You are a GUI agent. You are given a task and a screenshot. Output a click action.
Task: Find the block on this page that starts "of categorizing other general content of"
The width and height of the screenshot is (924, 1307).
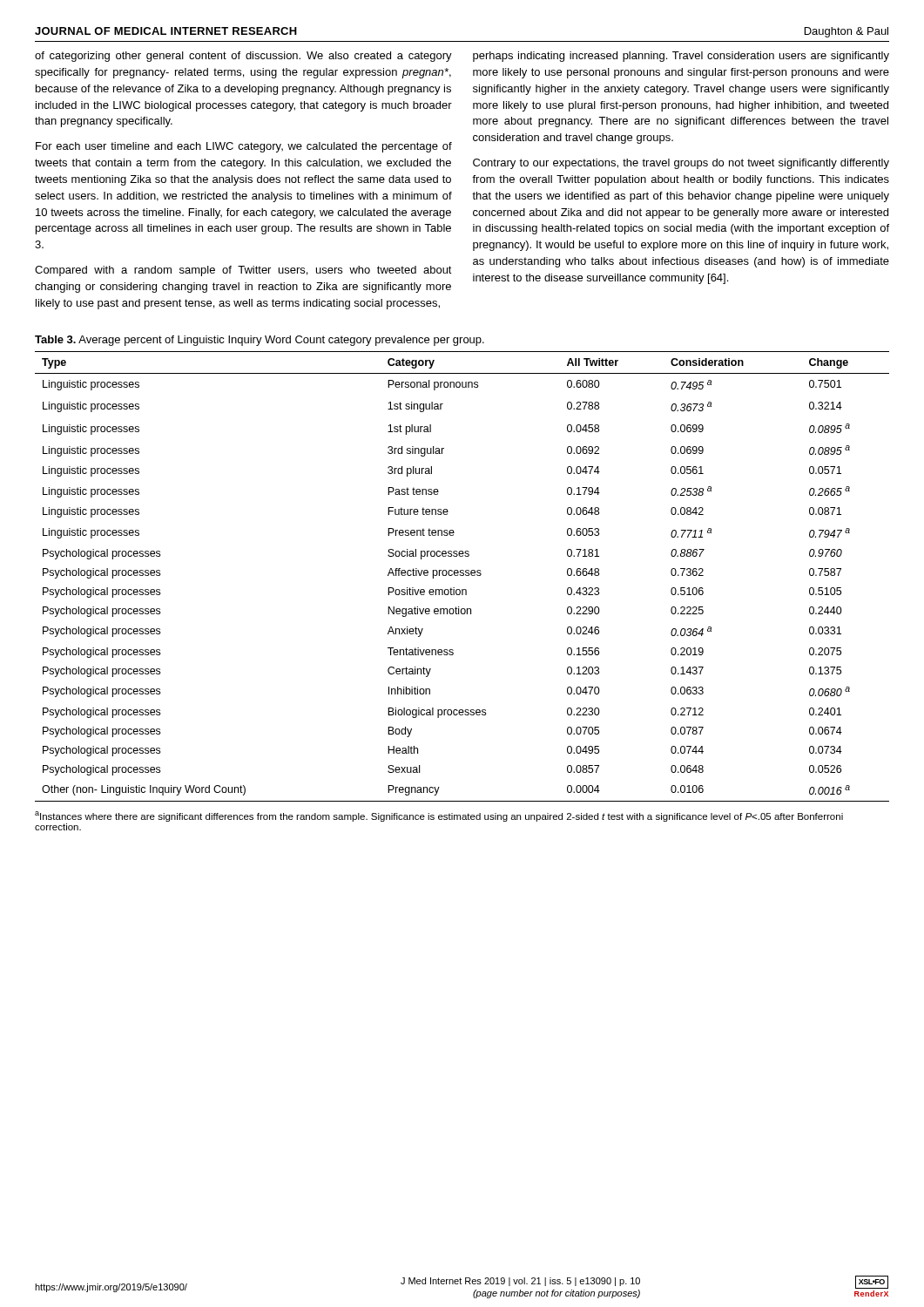(x=243, y=180)
